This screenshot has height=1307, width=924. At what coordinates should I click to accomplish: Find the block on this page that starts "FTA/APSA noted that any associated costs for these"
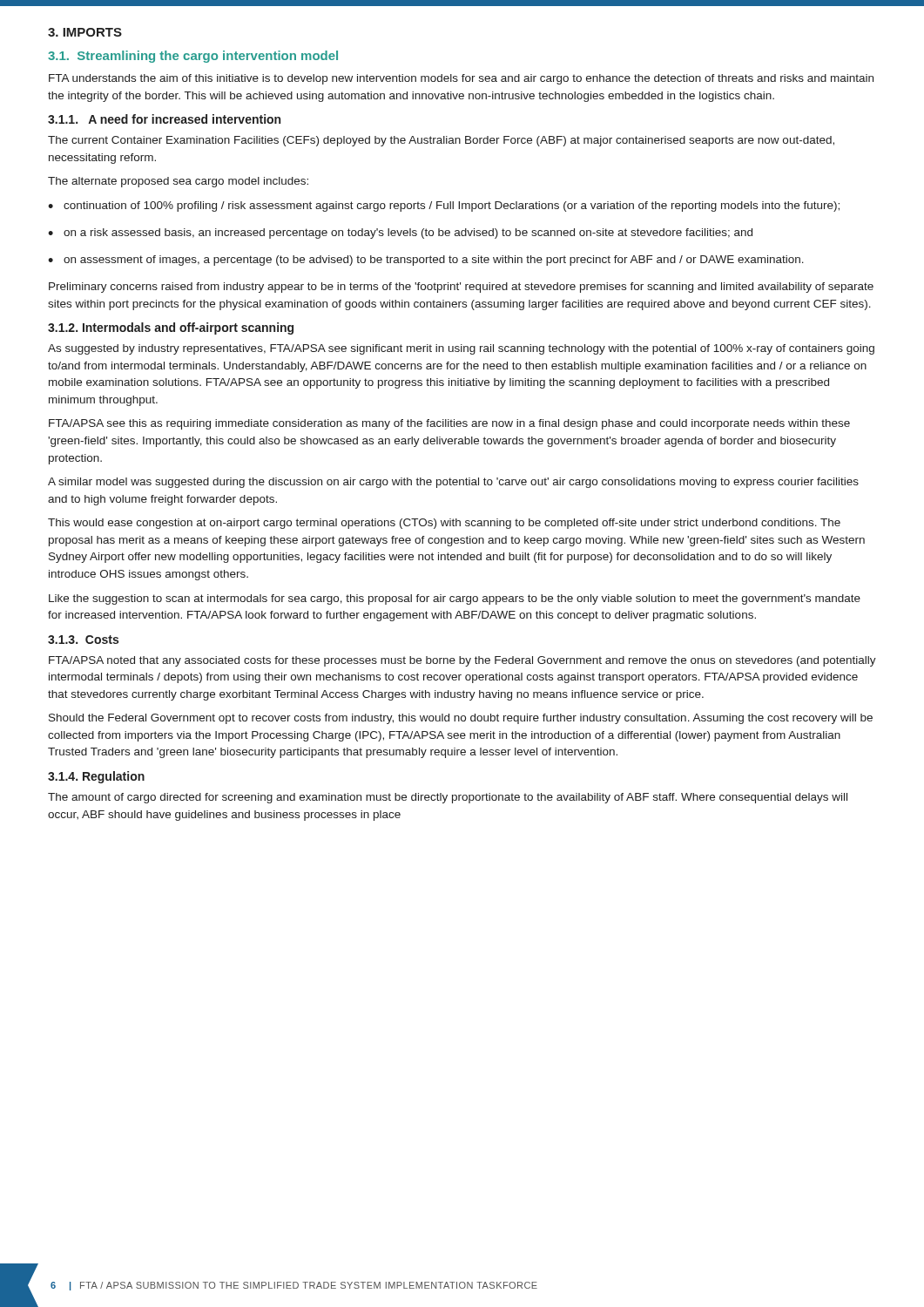[462, 677]
